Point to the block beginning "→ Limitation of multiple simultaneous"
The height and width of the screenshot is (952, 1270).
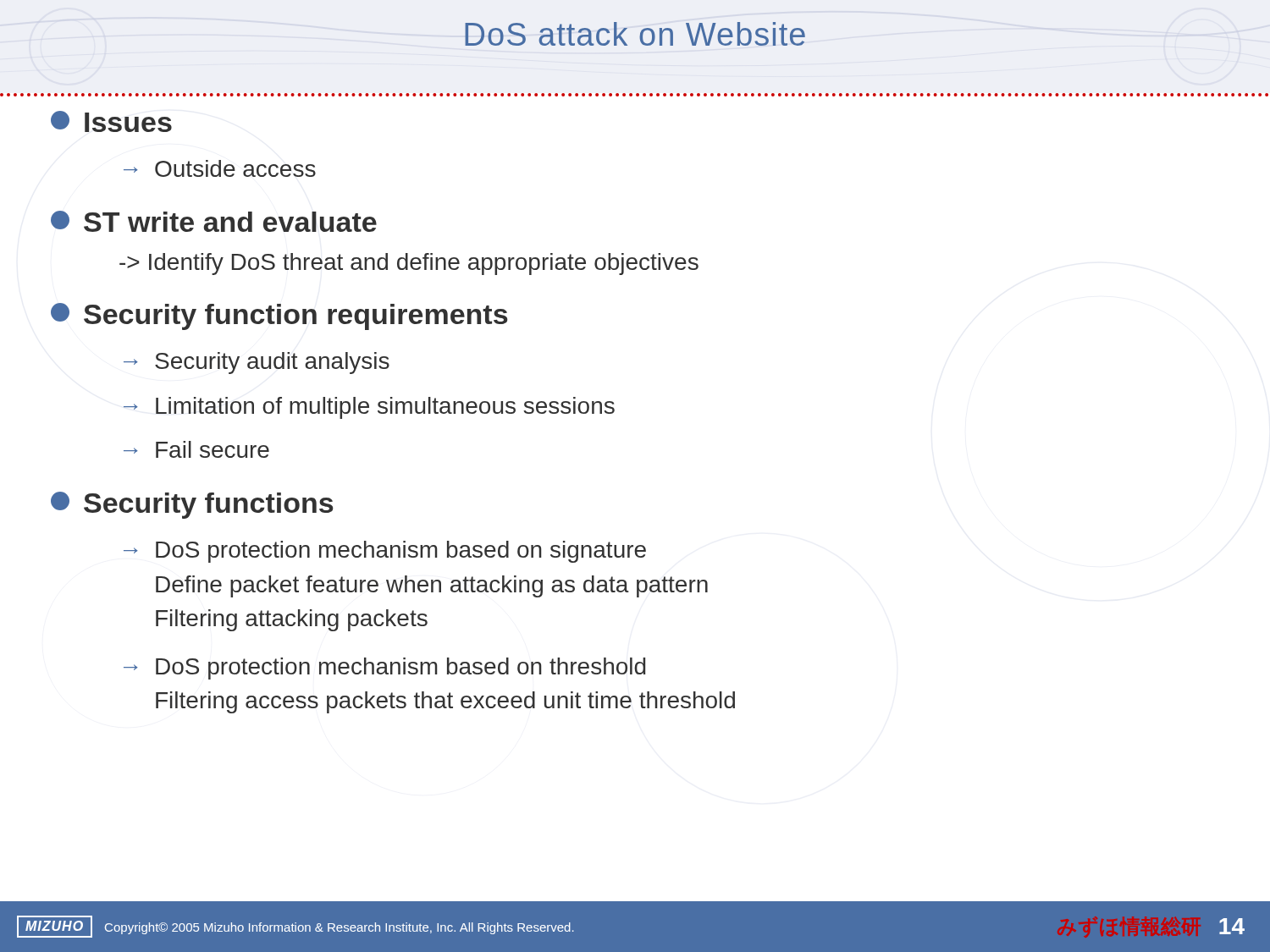click(x=369, y=408)
